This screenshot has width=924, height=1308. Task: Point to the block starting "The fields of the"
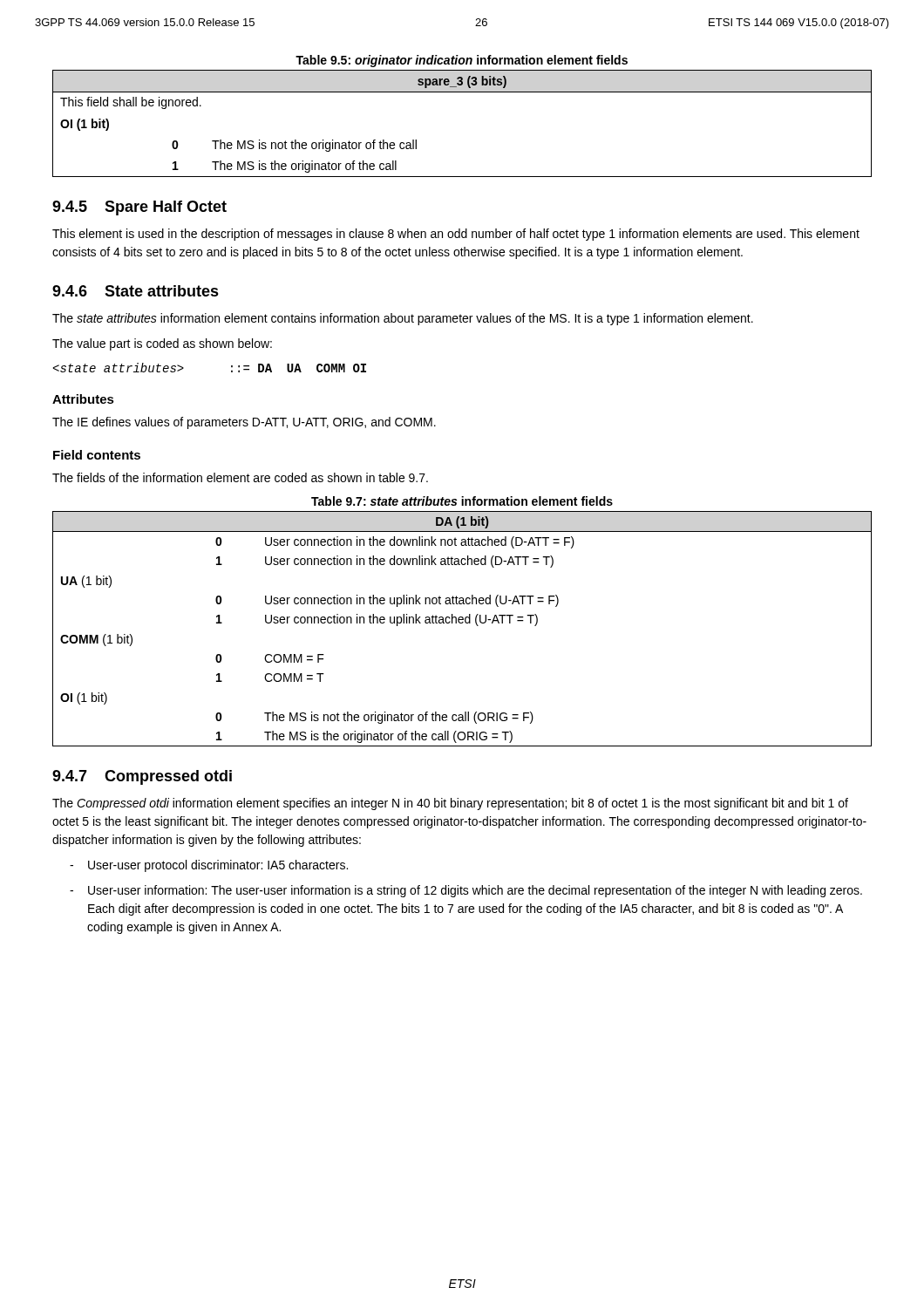[x=240, y=477]
